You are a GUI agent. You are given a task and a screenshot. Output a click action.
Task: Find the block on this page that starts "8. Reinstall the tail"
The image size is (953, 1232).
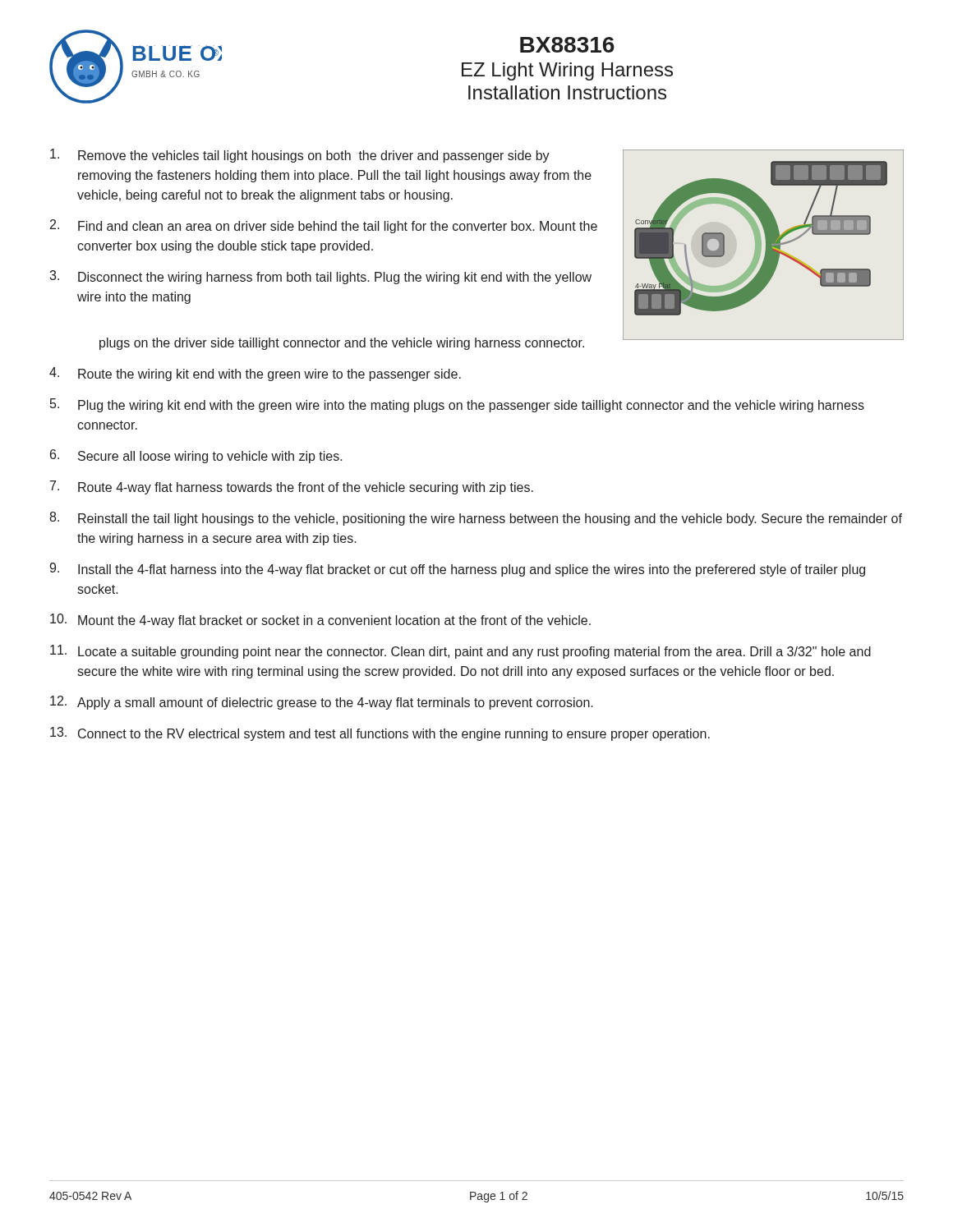pos(476,529)
